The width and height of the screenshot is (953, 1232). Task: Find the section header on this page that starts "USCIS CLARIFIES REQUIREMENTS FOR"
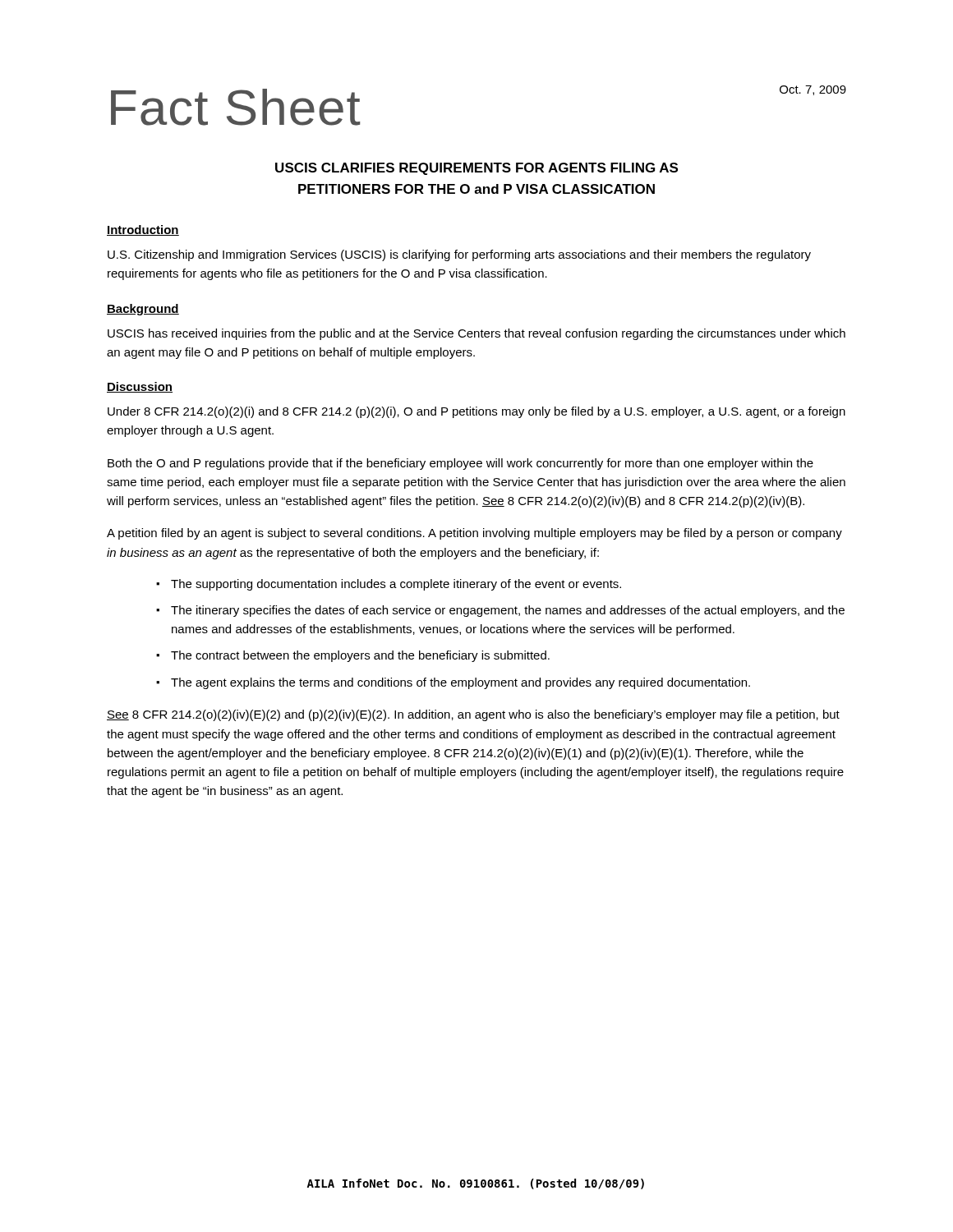click(x=476, y=178)
